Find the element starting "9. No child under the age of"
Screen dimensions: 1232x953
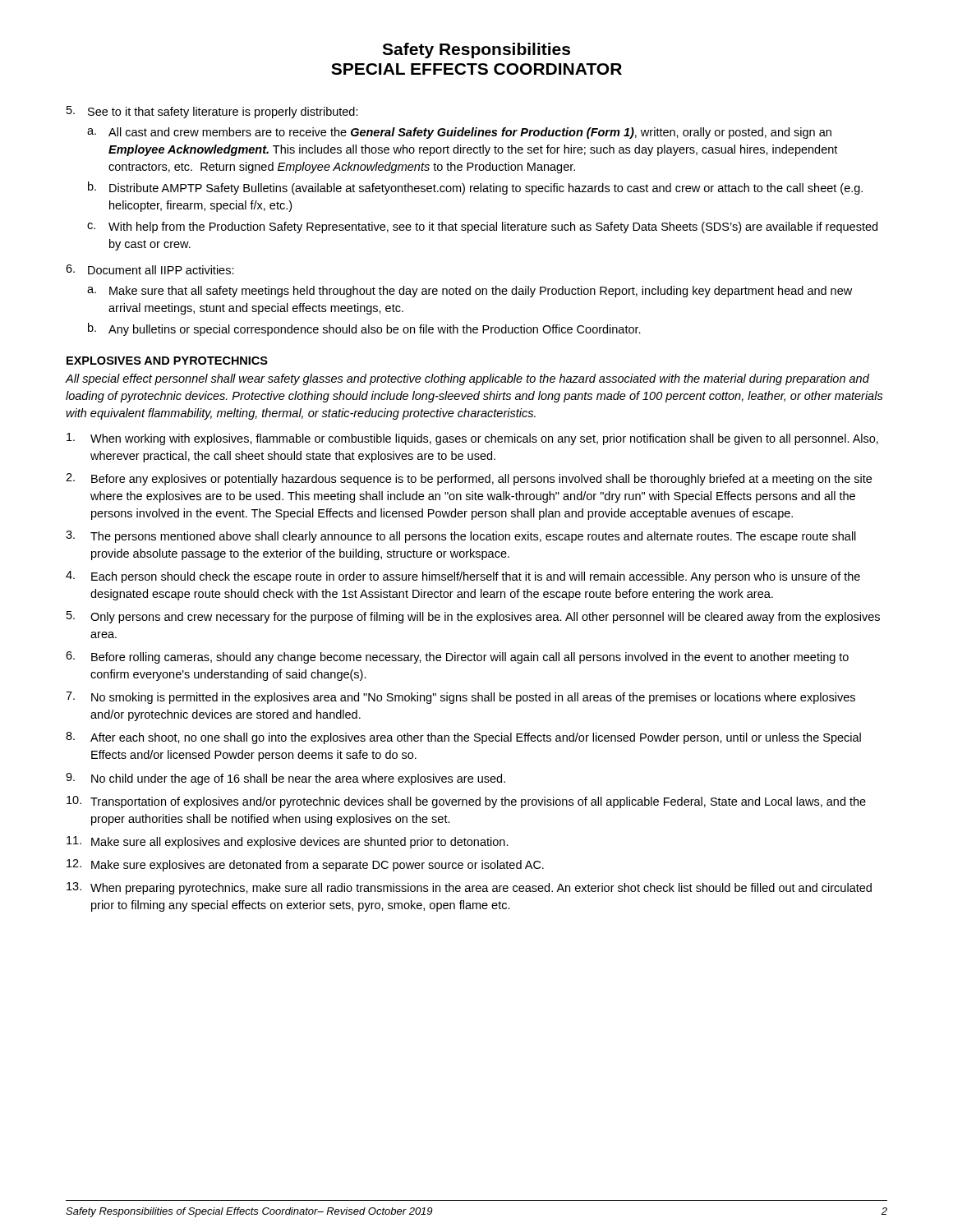click(476, 779)
